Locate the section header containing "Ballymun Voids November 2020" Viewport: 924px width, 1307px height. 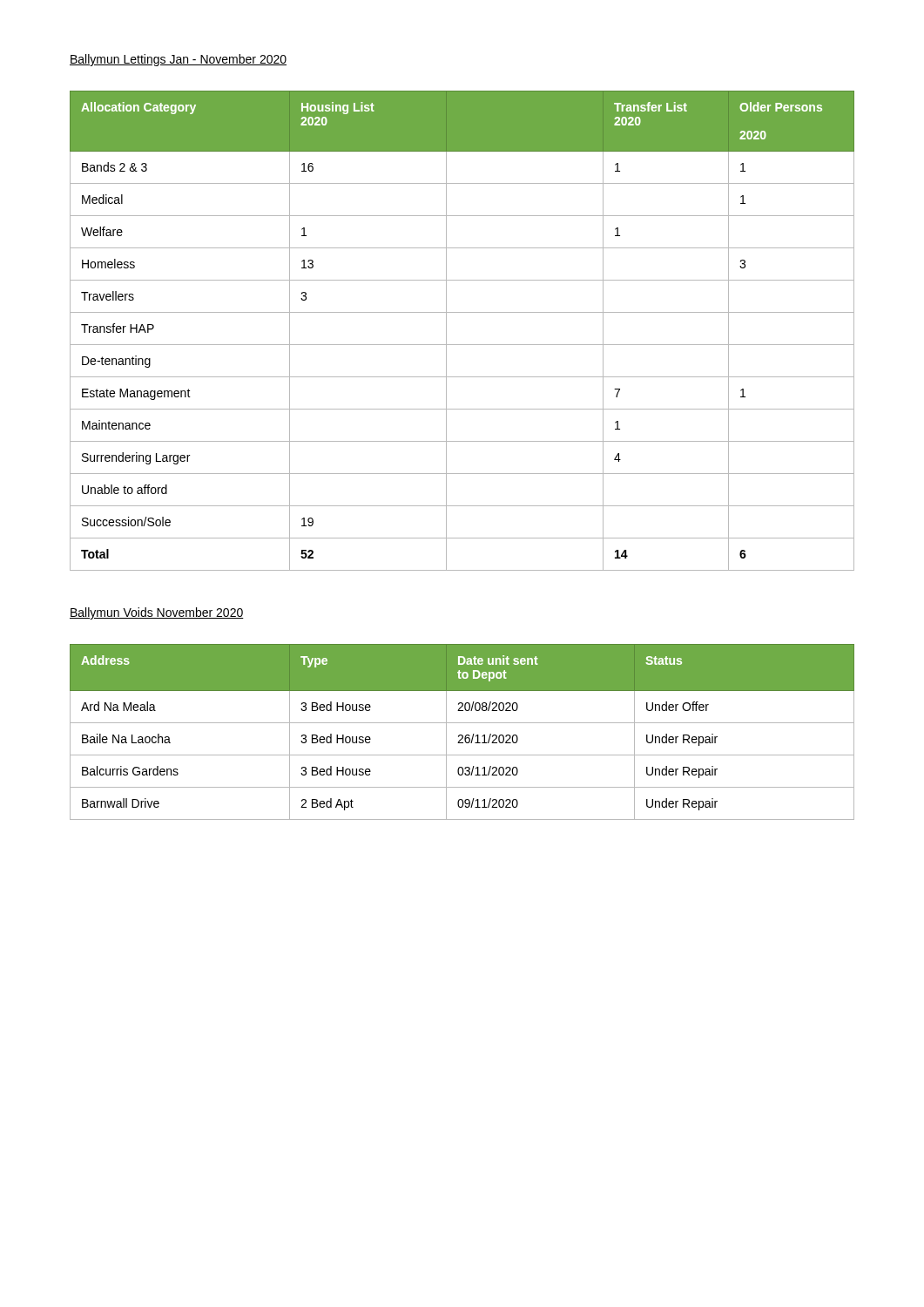point(156,613)
